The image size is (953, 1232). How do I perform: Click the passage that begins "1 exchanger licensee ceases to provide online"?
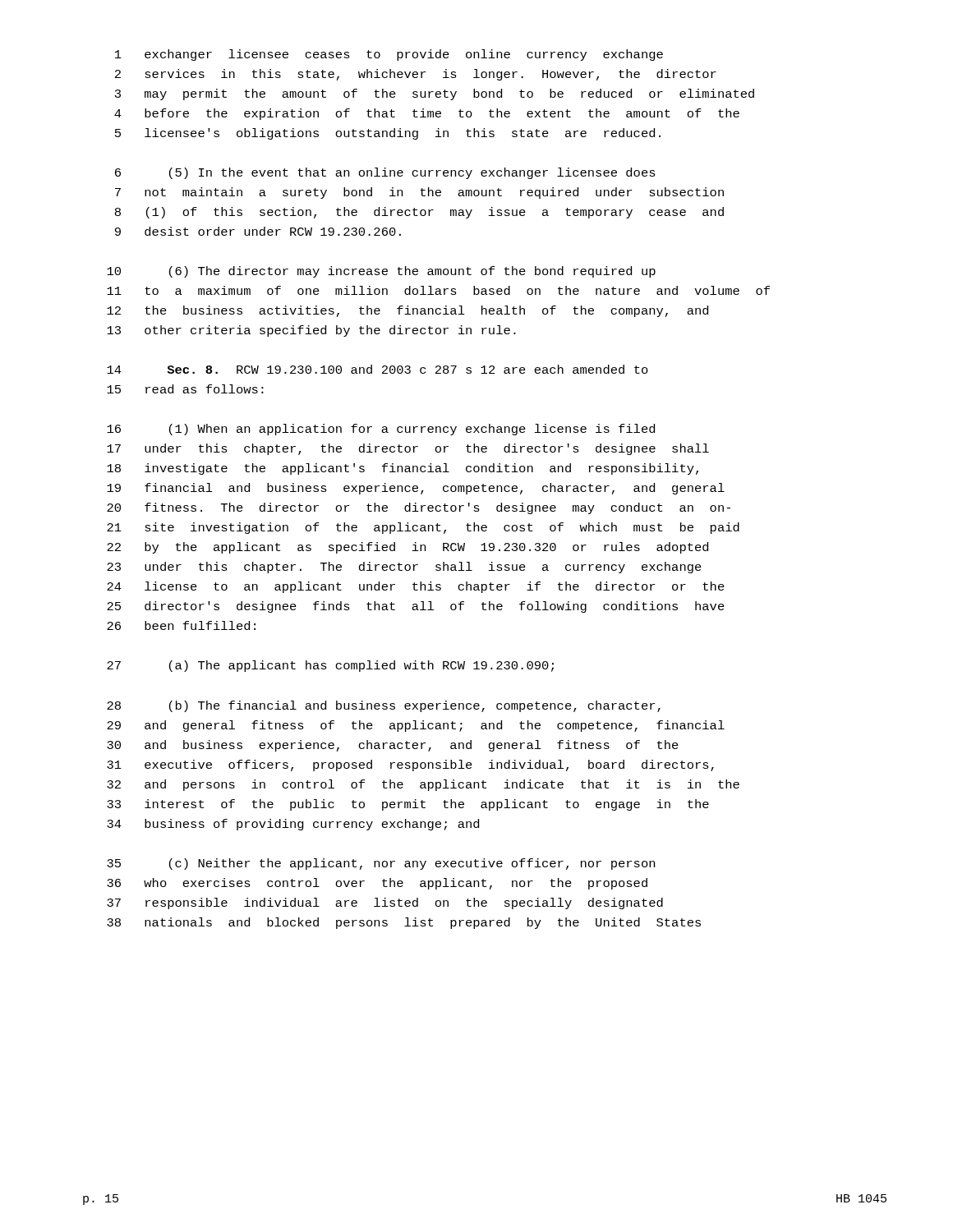coord(485,55)
